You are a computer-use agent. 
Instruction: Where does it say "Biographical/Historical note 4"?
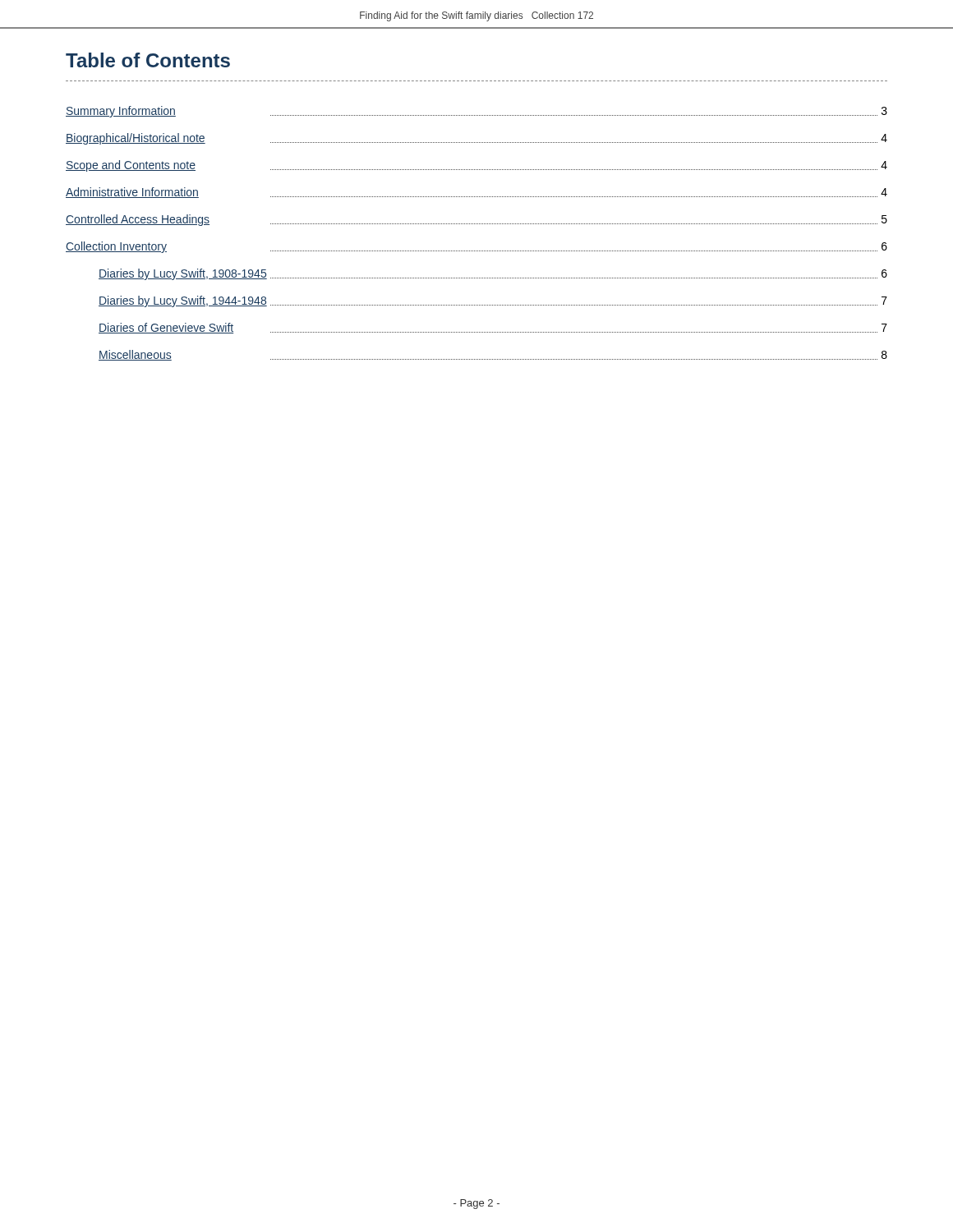coord(476,137)
